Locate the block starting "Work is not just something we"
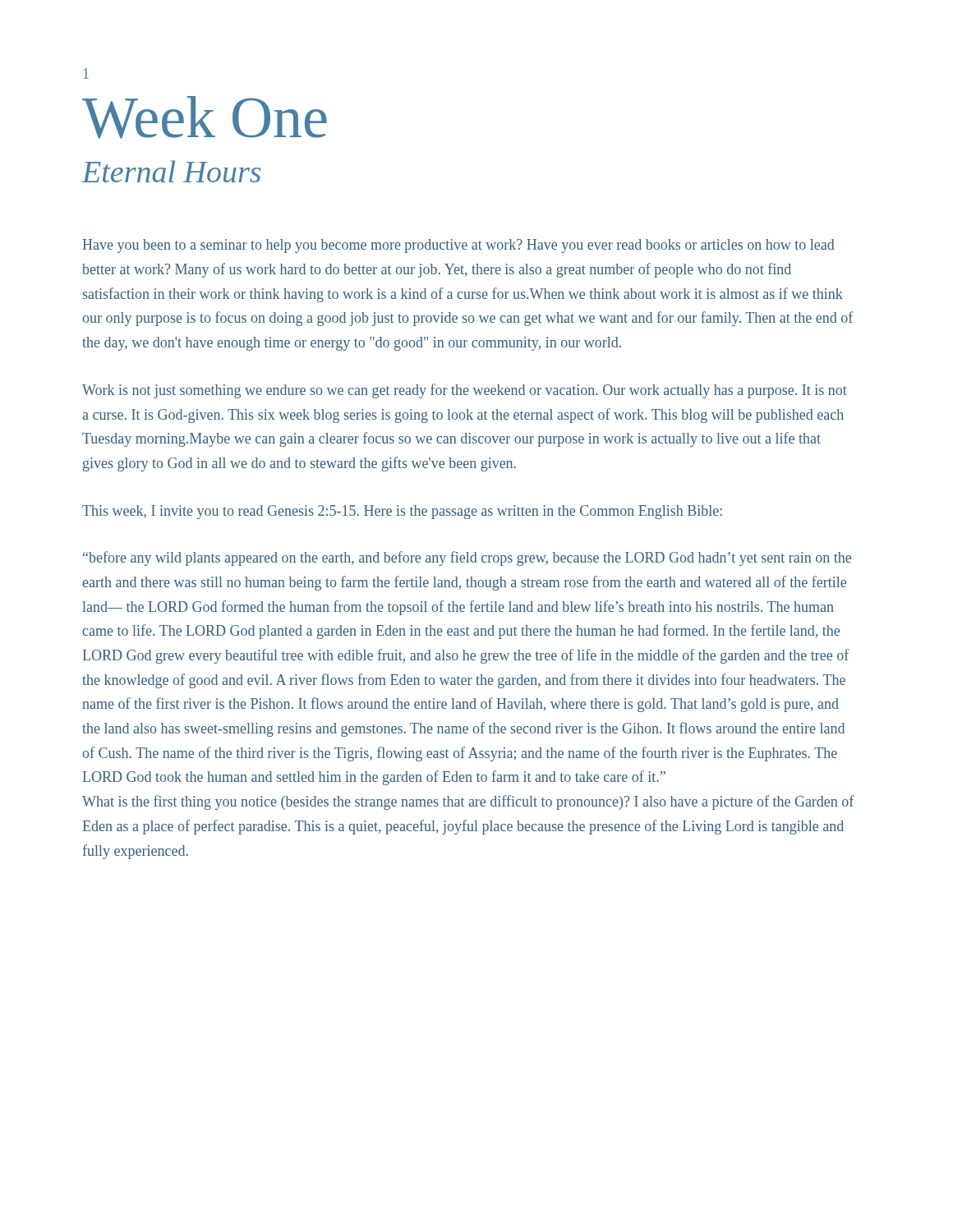953x1232 pixels. point(464,427)
